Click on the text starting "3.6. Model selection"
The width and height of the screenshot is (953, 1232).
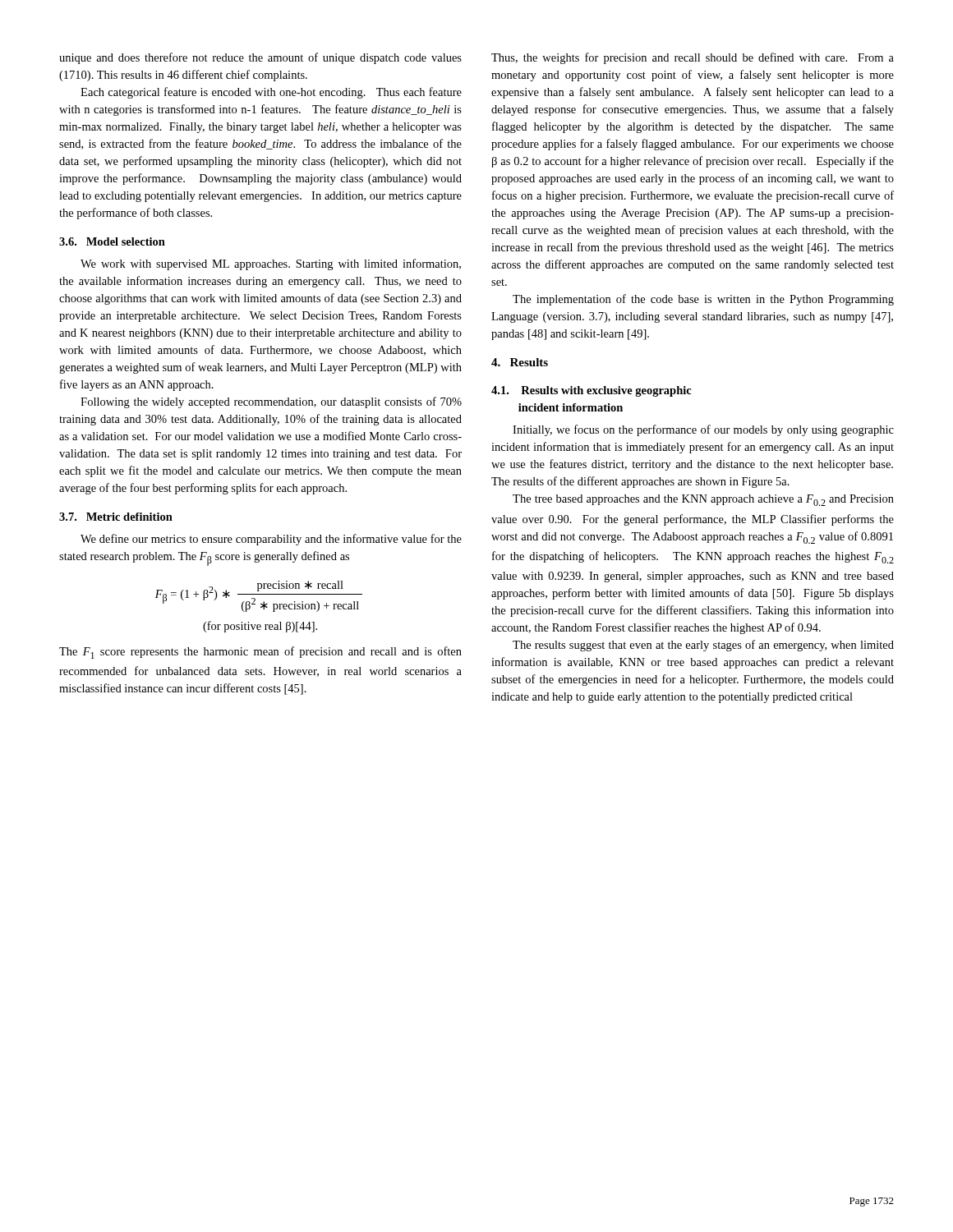112,242
